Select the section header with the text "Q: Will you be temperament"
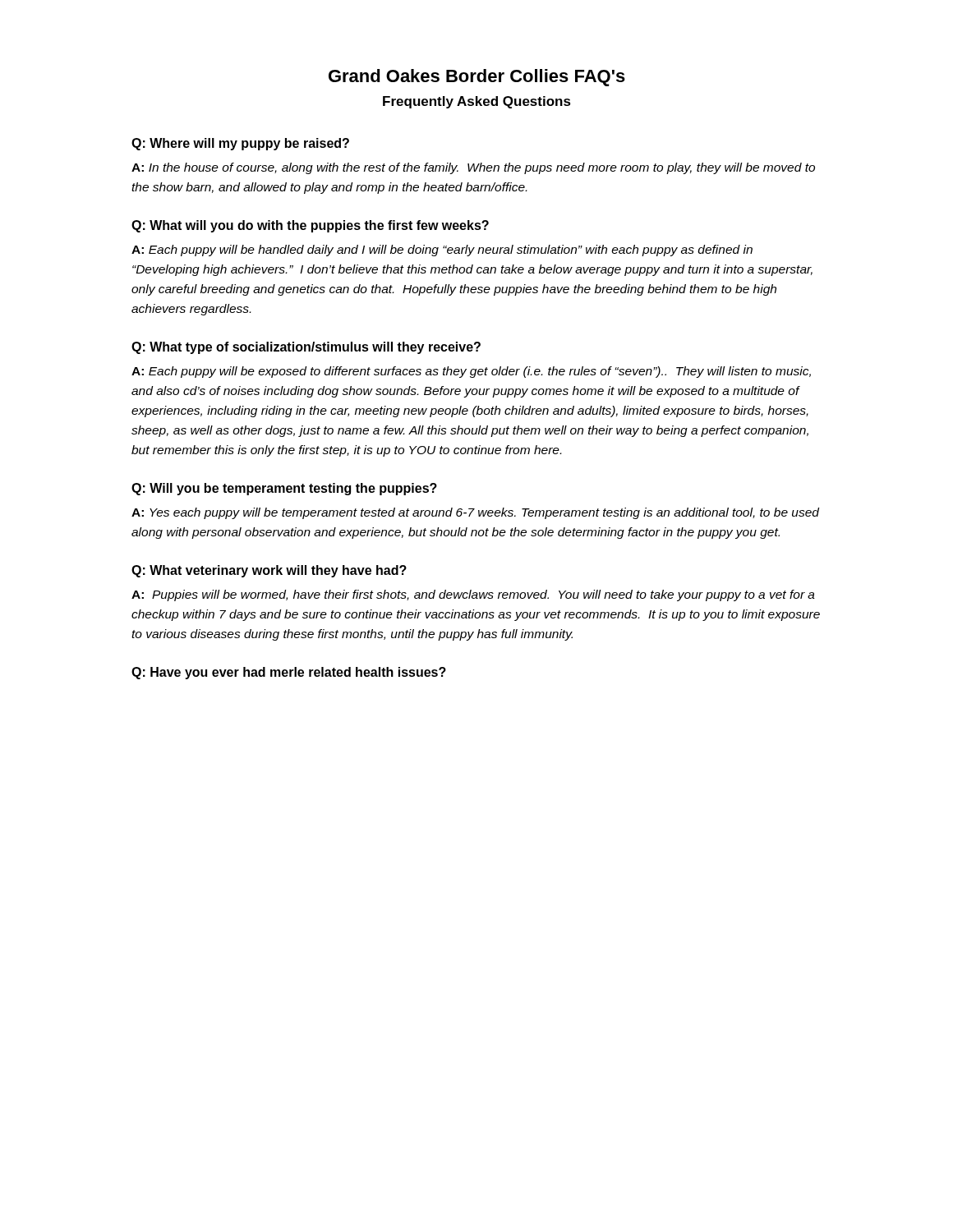The width and height of the screenshot is (953, 1232). pyautogui.click(x=284, y=488)
